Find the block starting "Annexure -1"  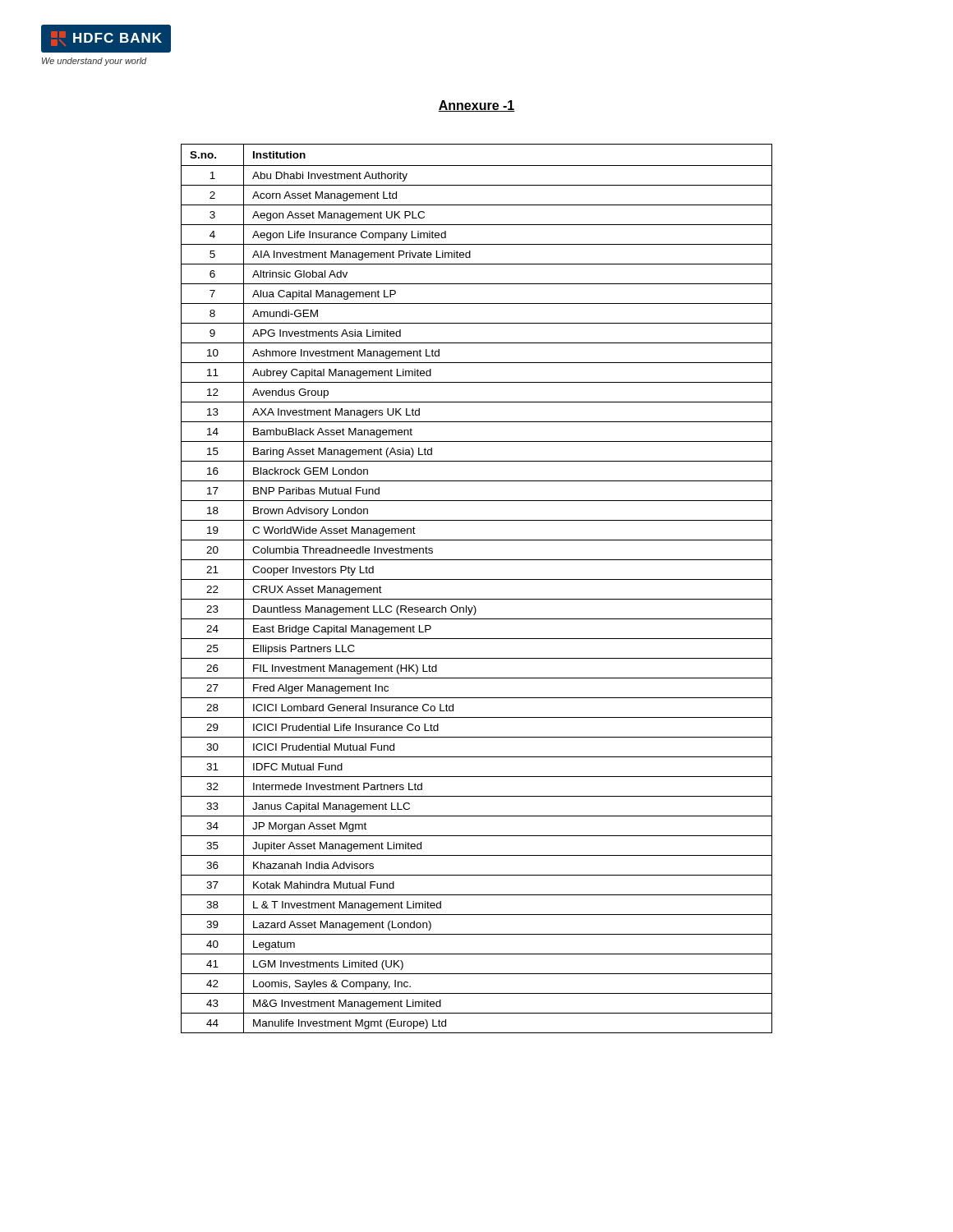476,106
